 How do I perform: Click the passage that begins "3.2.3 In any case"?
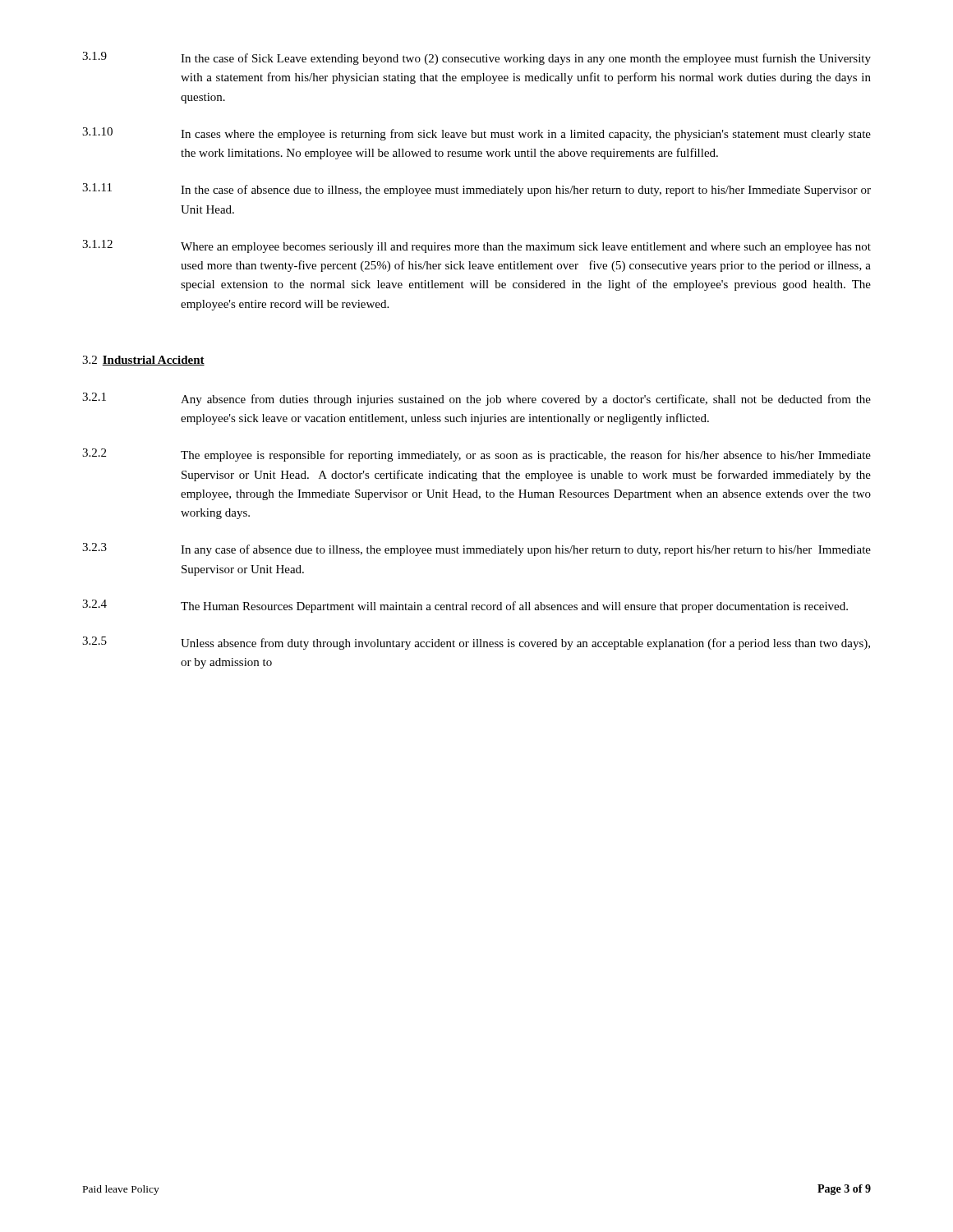click(476, 560)
